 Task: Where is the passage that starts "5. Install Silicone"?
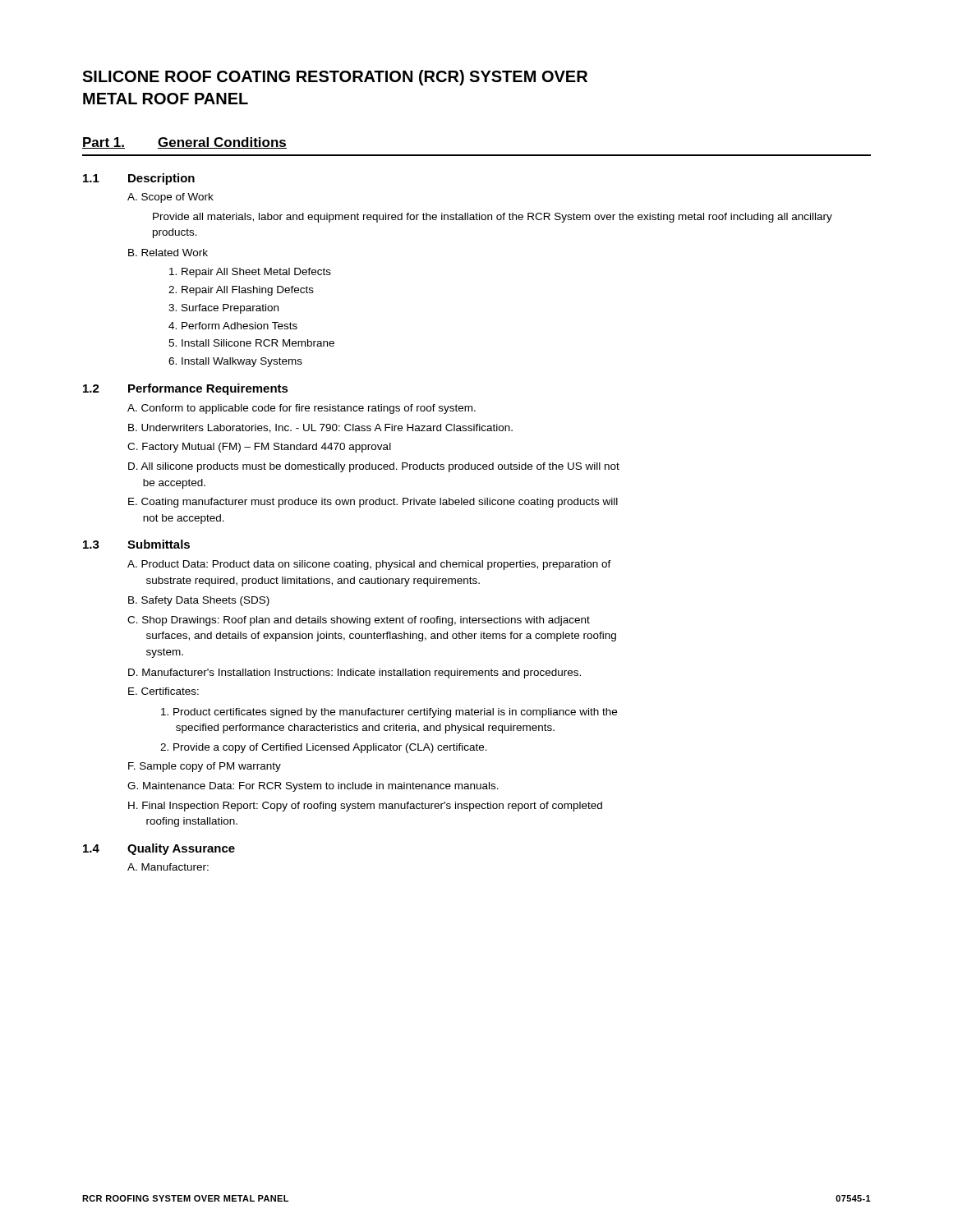pos(252,343)
